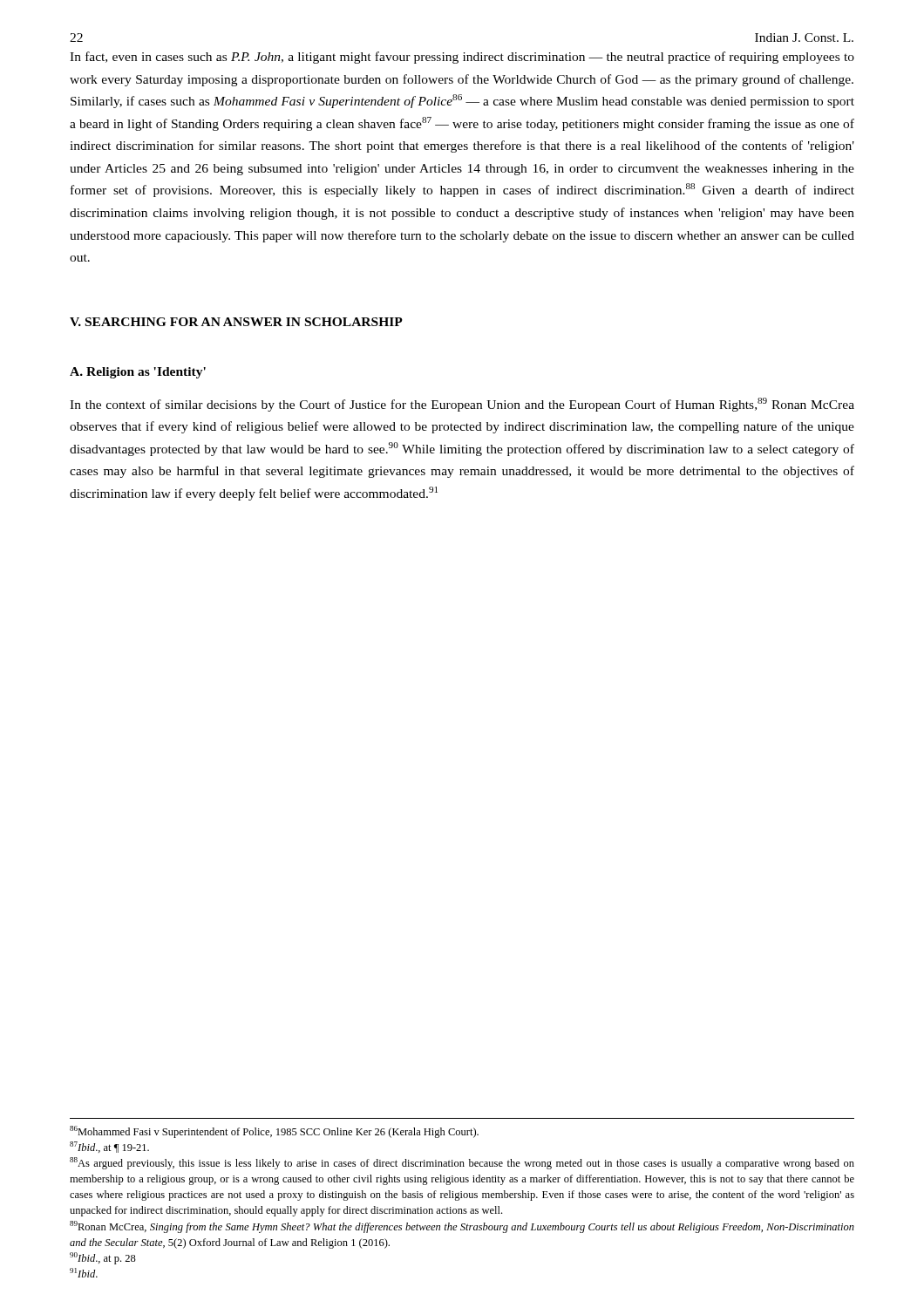Locate the footnote with the text "87Ibid., at ¶ 19-21."
The height and width of the screenshot is (1308, 924).
pyautogui.click(x=110, y=1147)
